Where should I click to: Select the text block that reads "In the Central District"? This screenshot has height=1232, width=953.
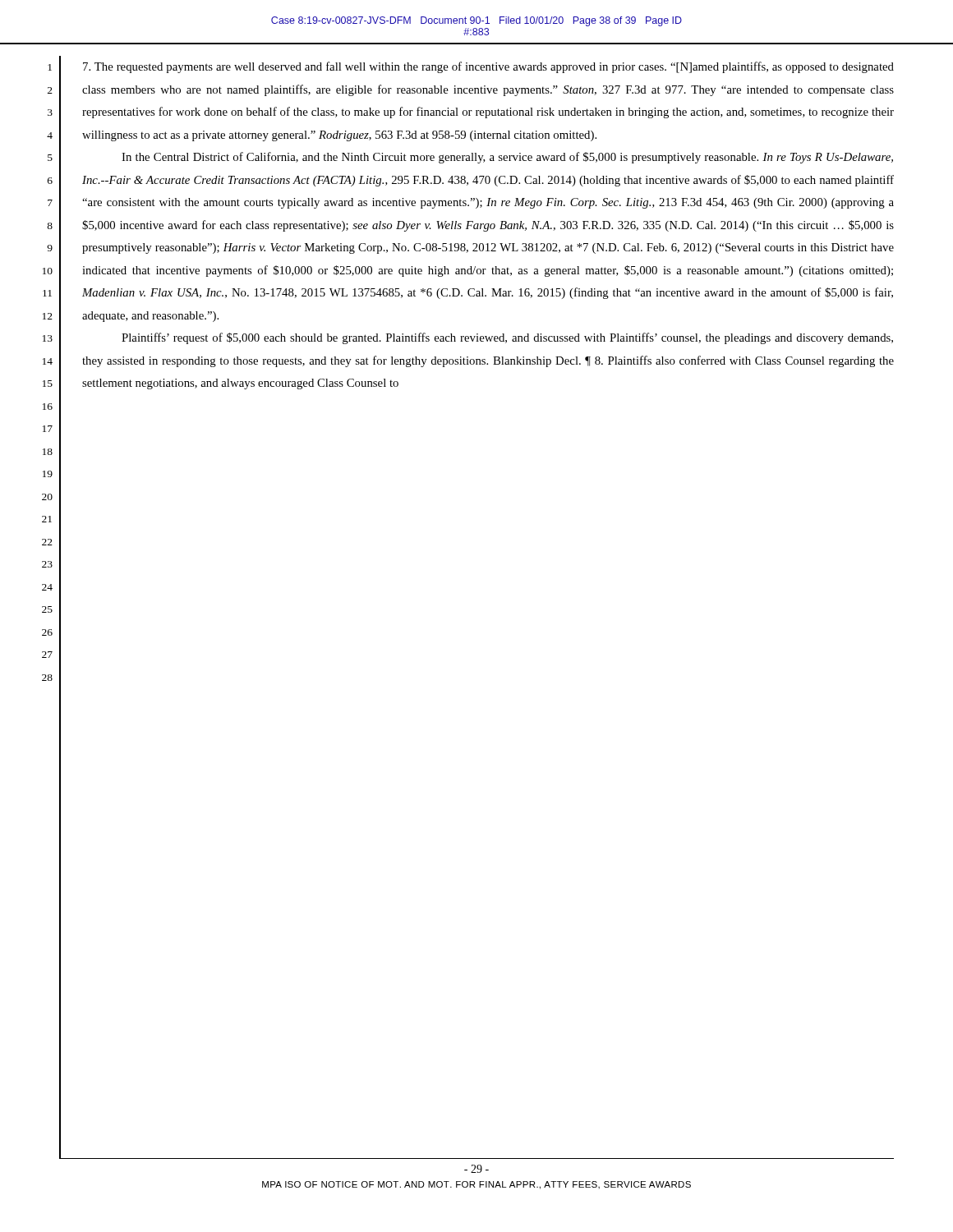click(x=488, y=237)
